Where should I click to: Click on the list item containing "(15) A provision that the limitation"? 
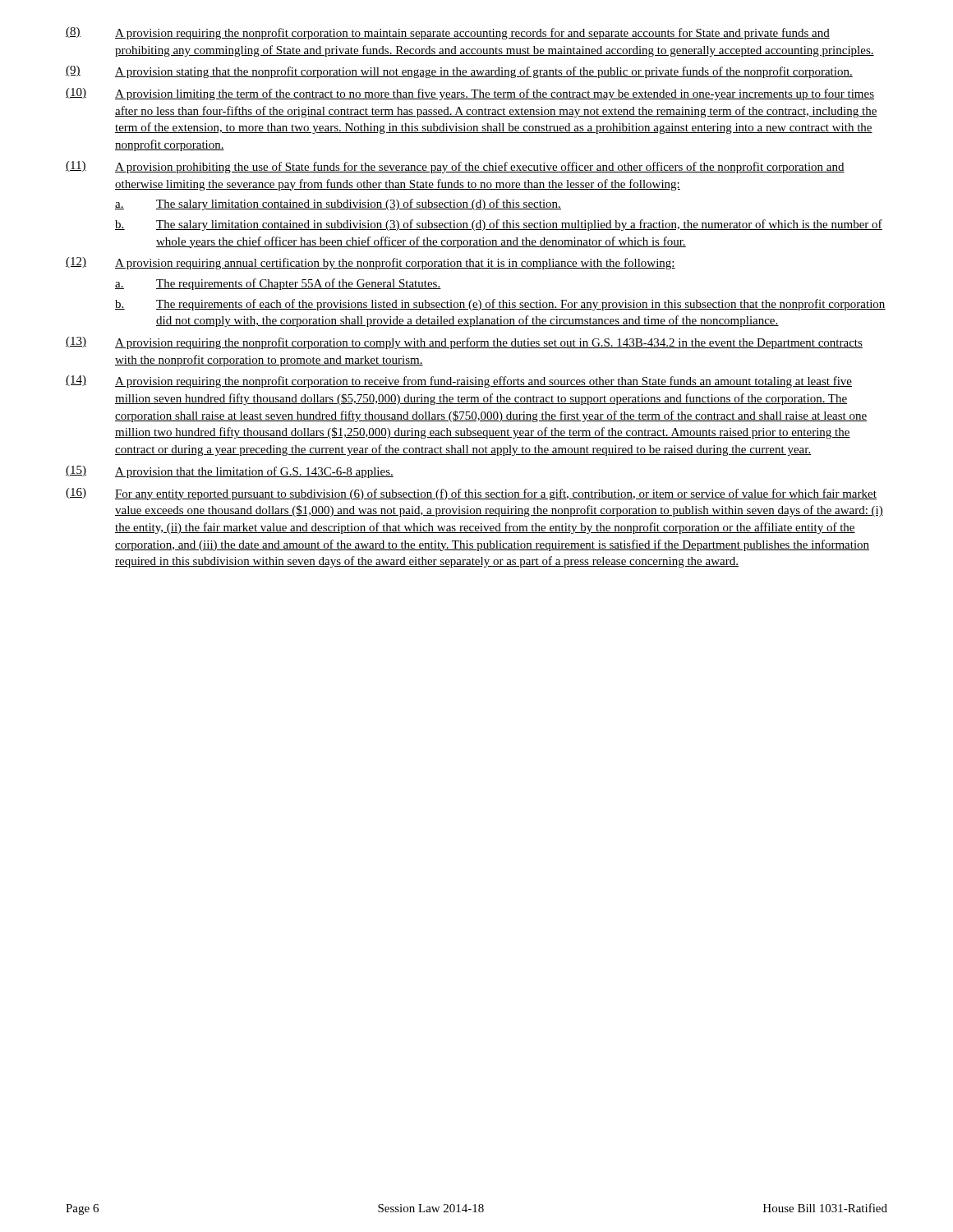(x=230, y=472)
